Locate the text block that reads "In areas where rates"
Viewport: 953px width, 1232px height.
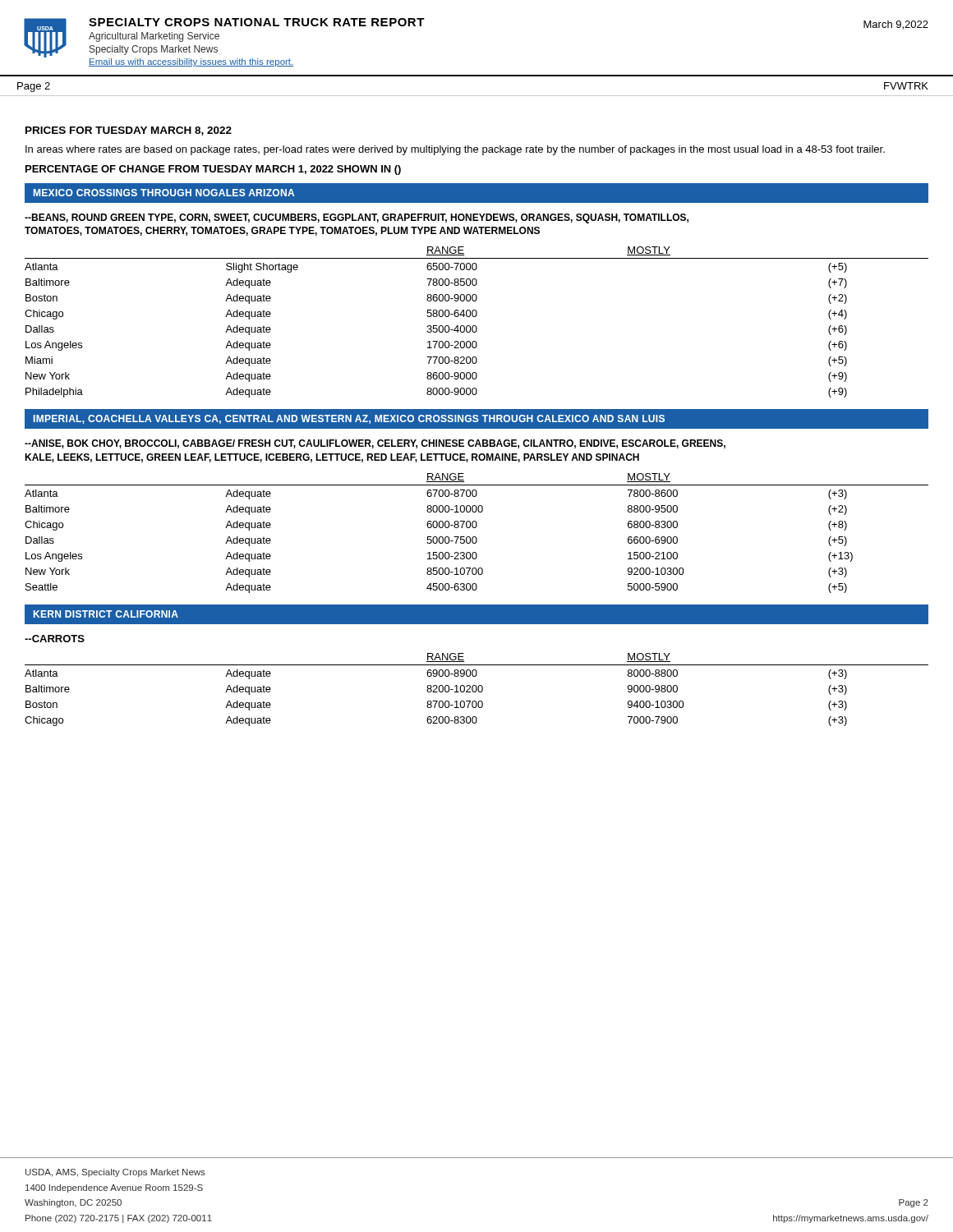coord(455,149)
